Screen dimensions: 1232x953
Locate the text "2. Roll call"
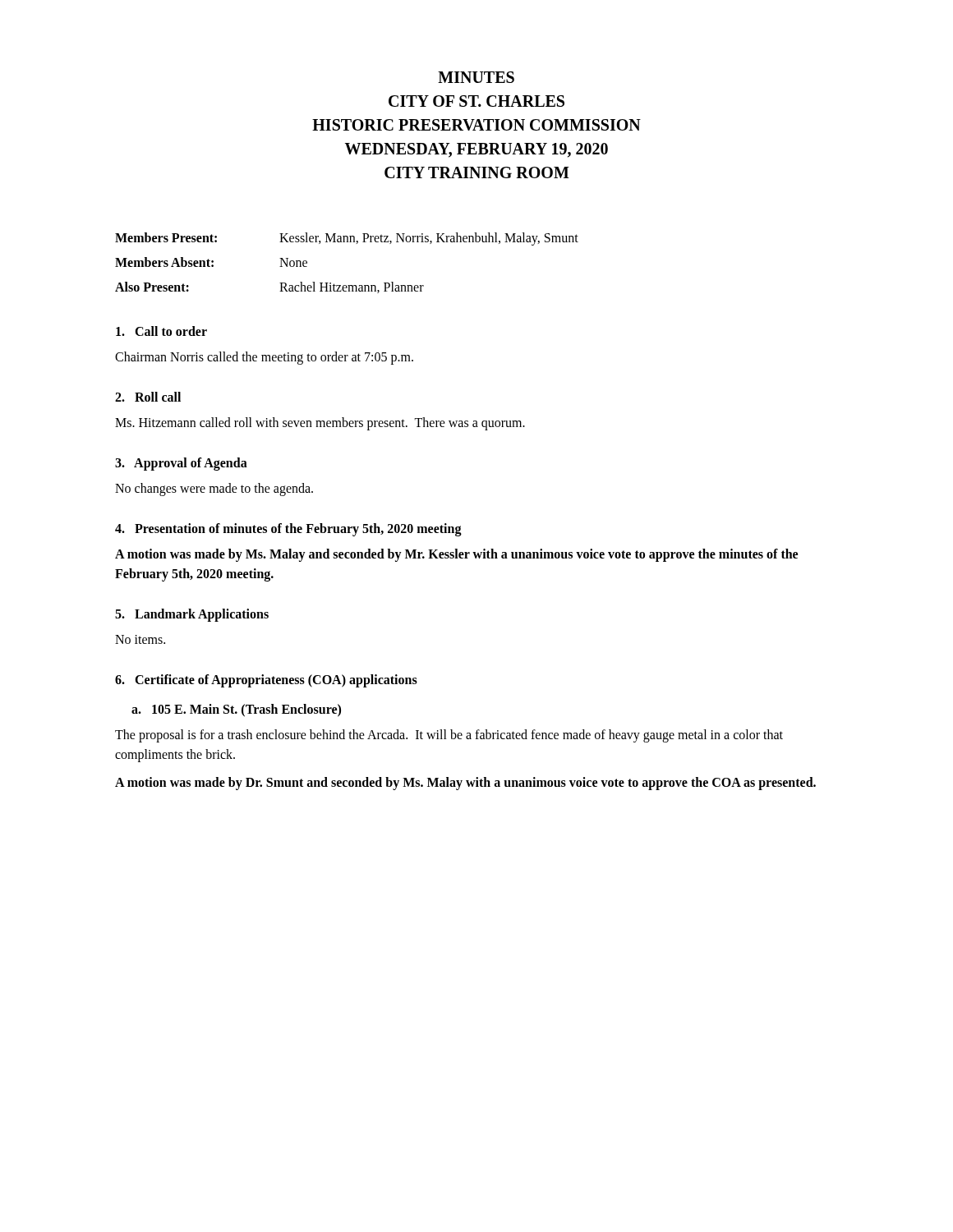click(x=148, y=397)
